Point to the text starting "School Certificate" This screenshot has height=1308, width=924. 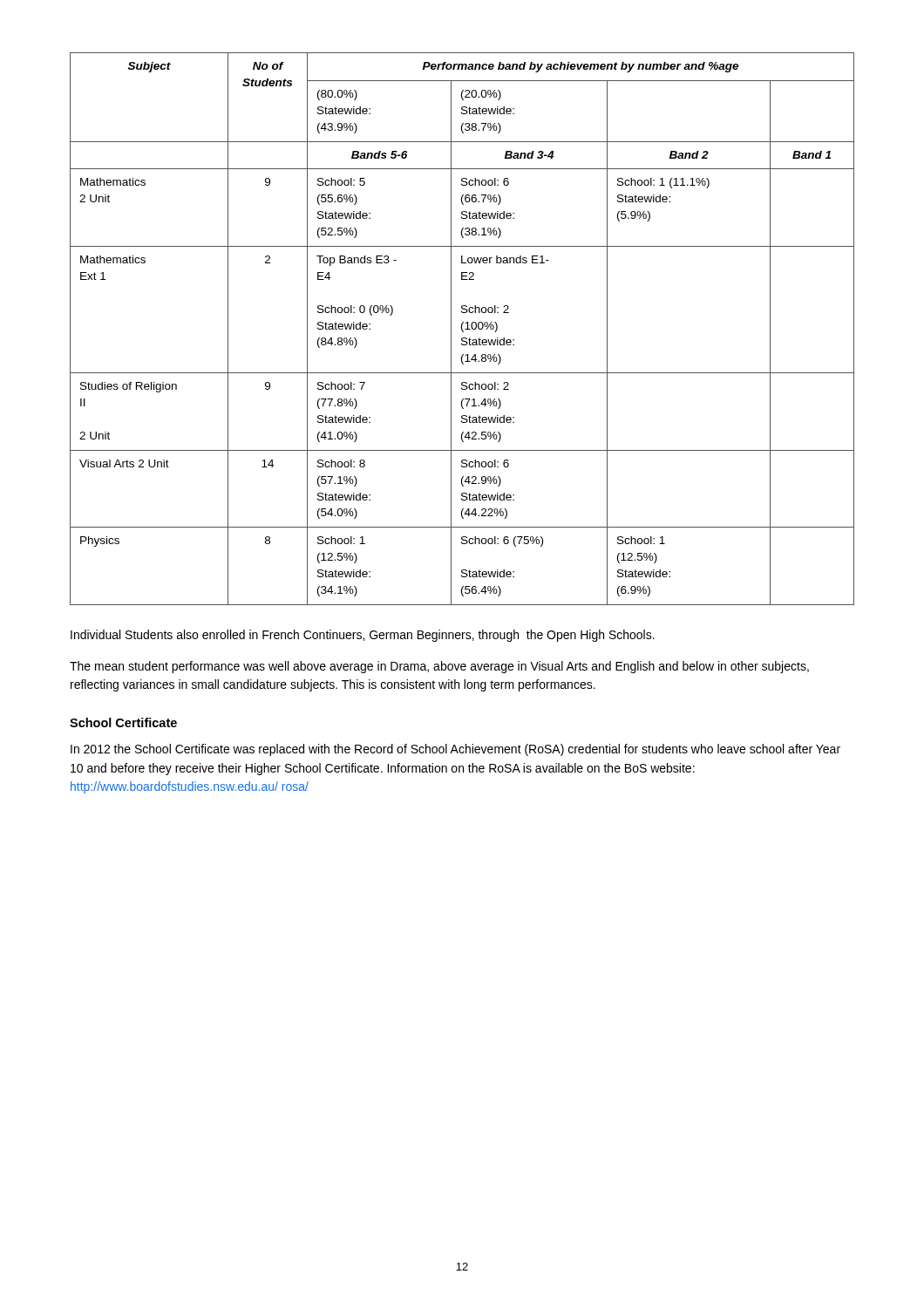pos(123,723)
